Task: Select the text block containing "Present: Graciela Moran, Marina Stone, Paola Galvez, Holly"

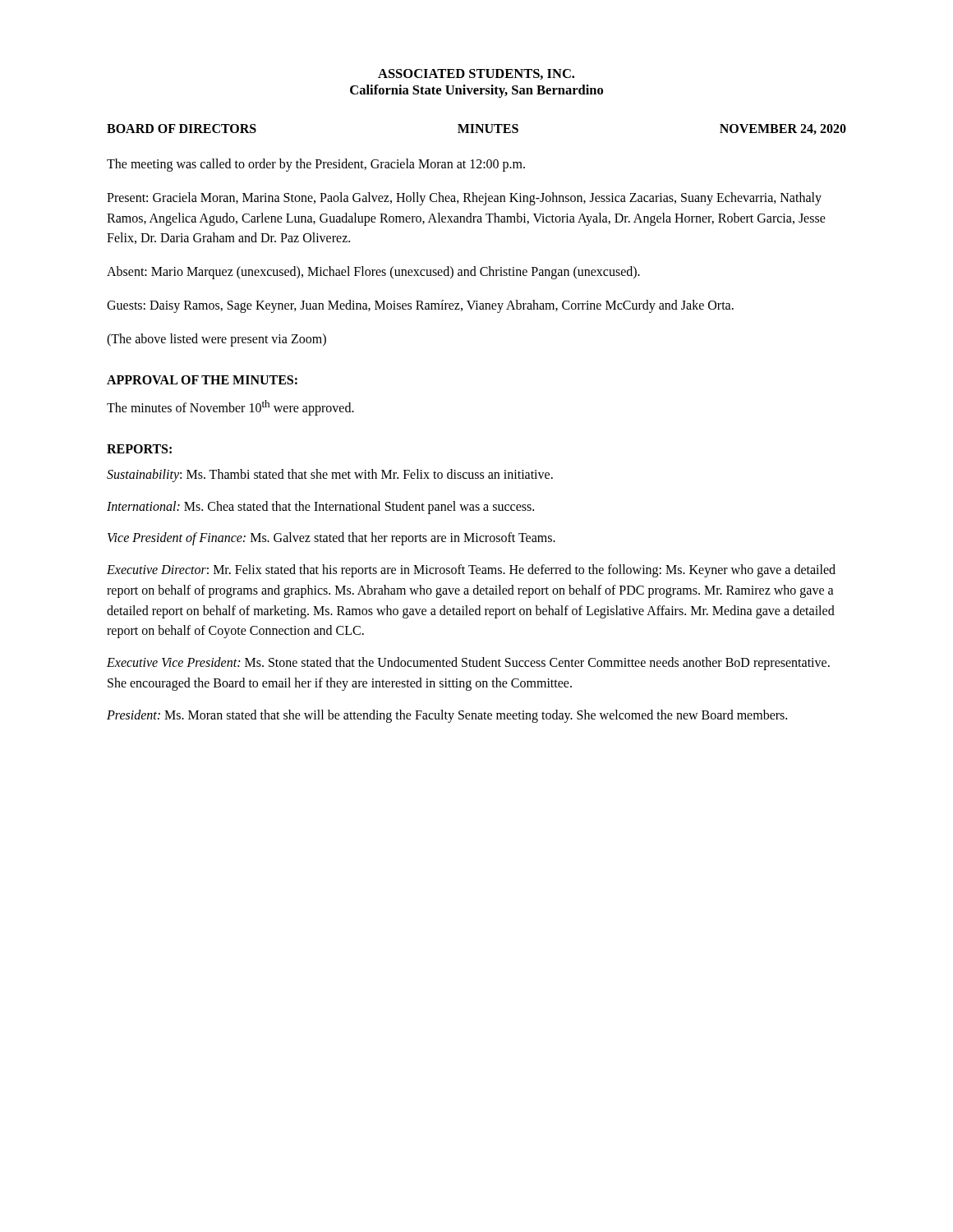Action: [x=466, y=218]
